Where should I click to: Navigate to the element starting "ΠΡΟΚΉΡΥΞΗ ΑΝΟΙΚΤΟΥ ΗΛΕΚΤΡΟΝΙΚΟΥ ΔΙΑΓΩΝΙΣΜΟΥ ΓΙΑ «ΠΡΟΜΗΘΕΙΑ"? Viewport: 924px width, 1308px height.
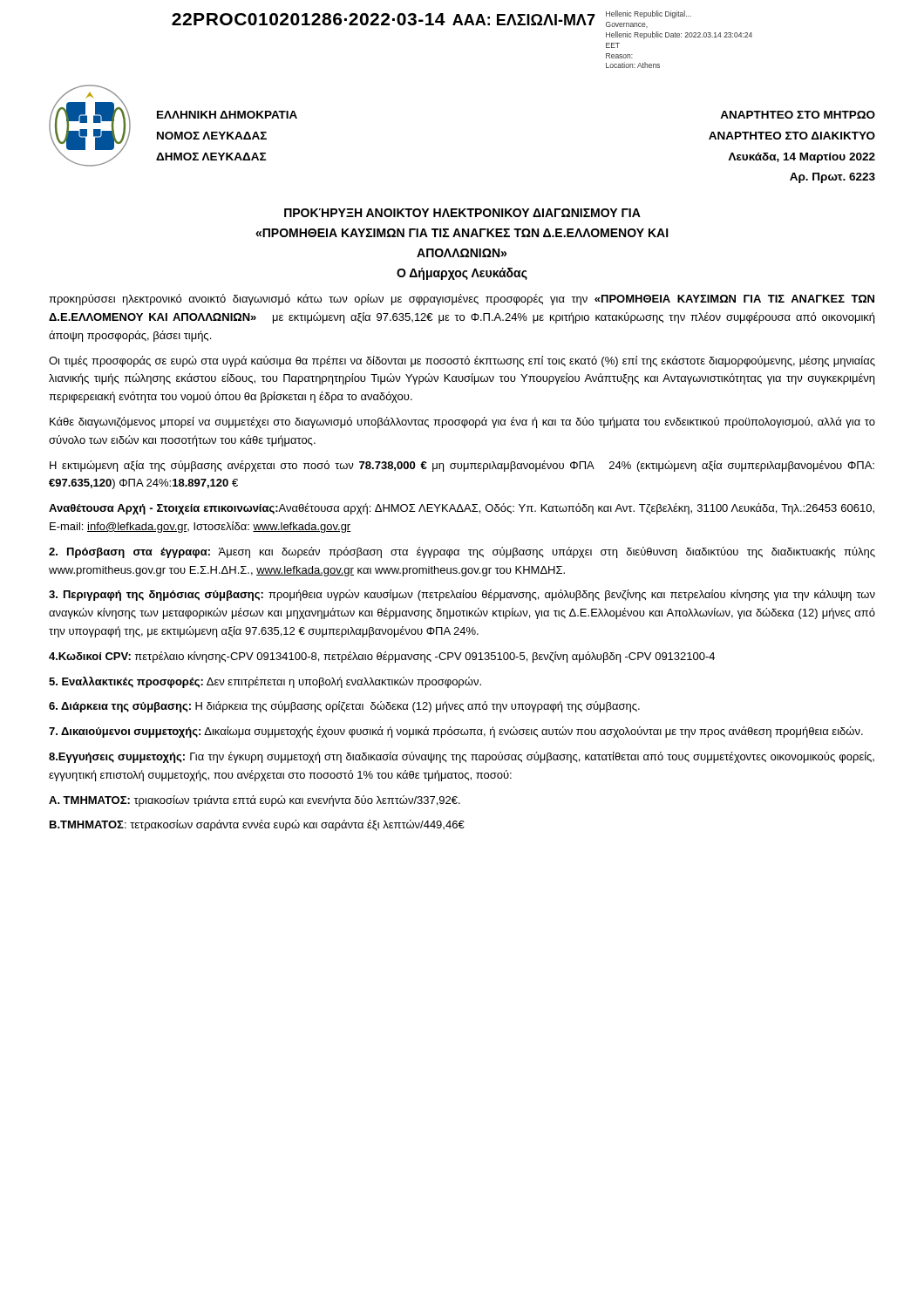[462, 243]
